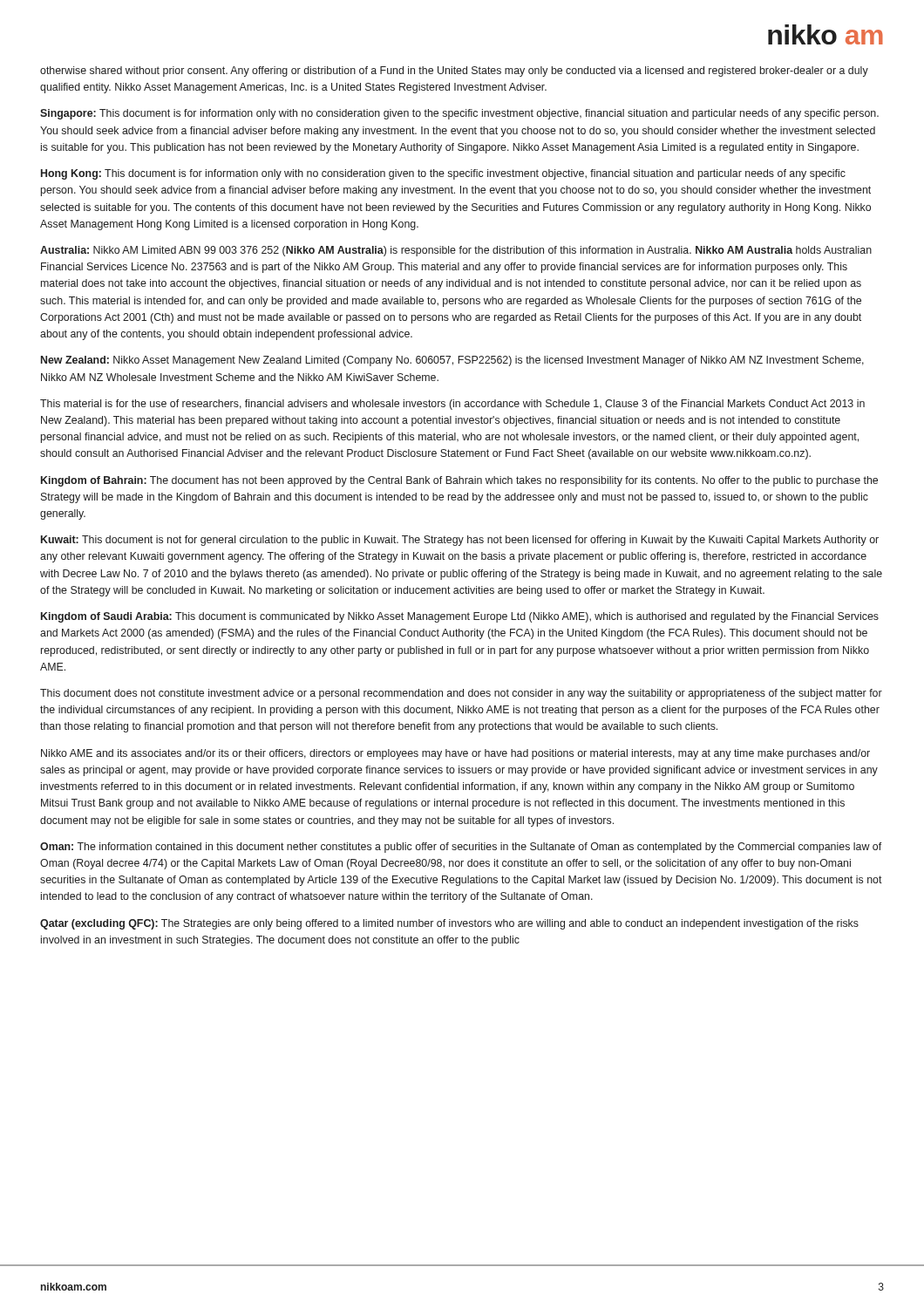Click on the text block that reads "otherwise shared without prior"
The image size is (924, 1308).
tap(454, 79)
